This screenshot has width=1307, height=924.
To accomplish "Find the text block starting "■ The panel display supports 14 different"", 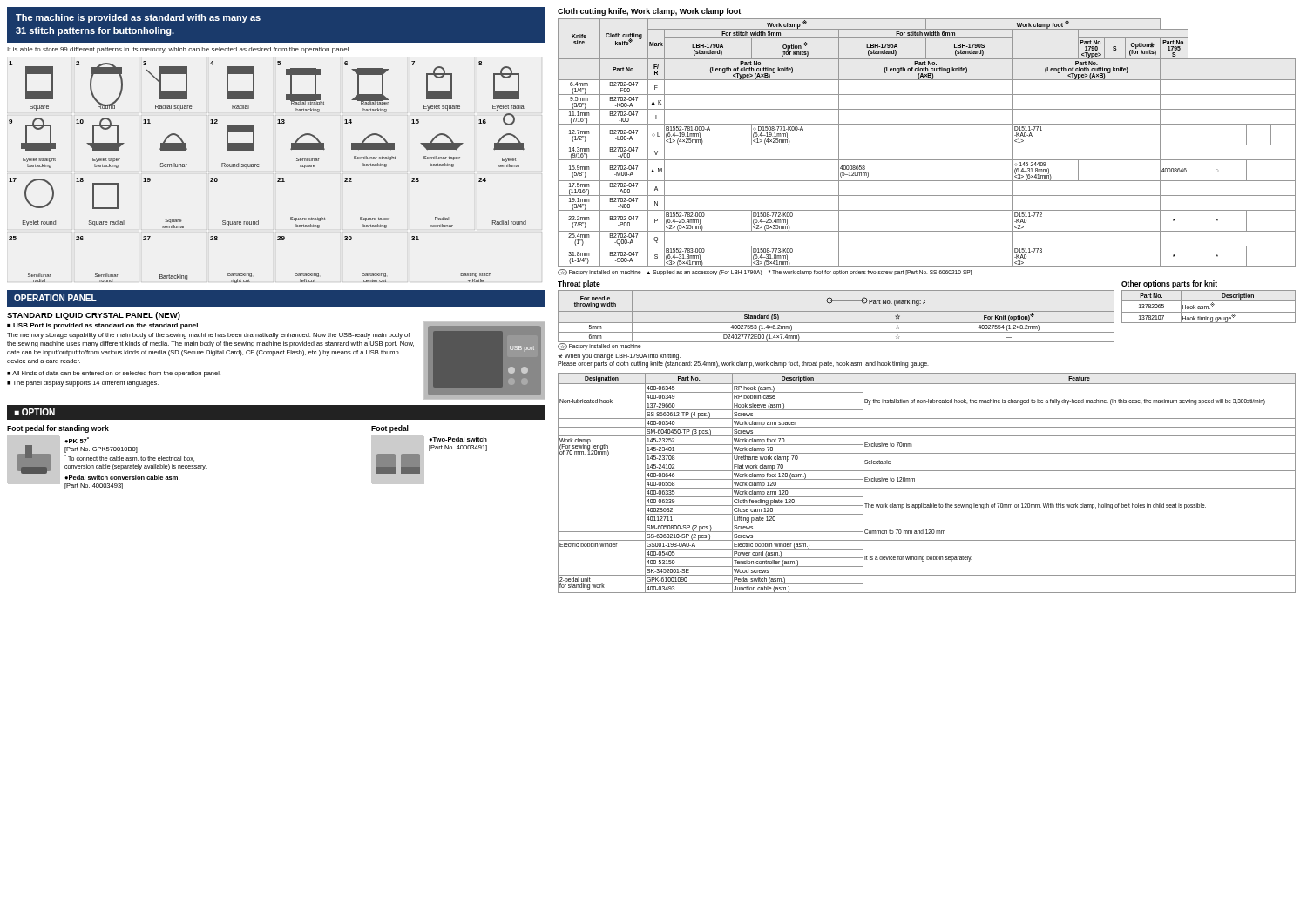I will (x=83, y=383).
